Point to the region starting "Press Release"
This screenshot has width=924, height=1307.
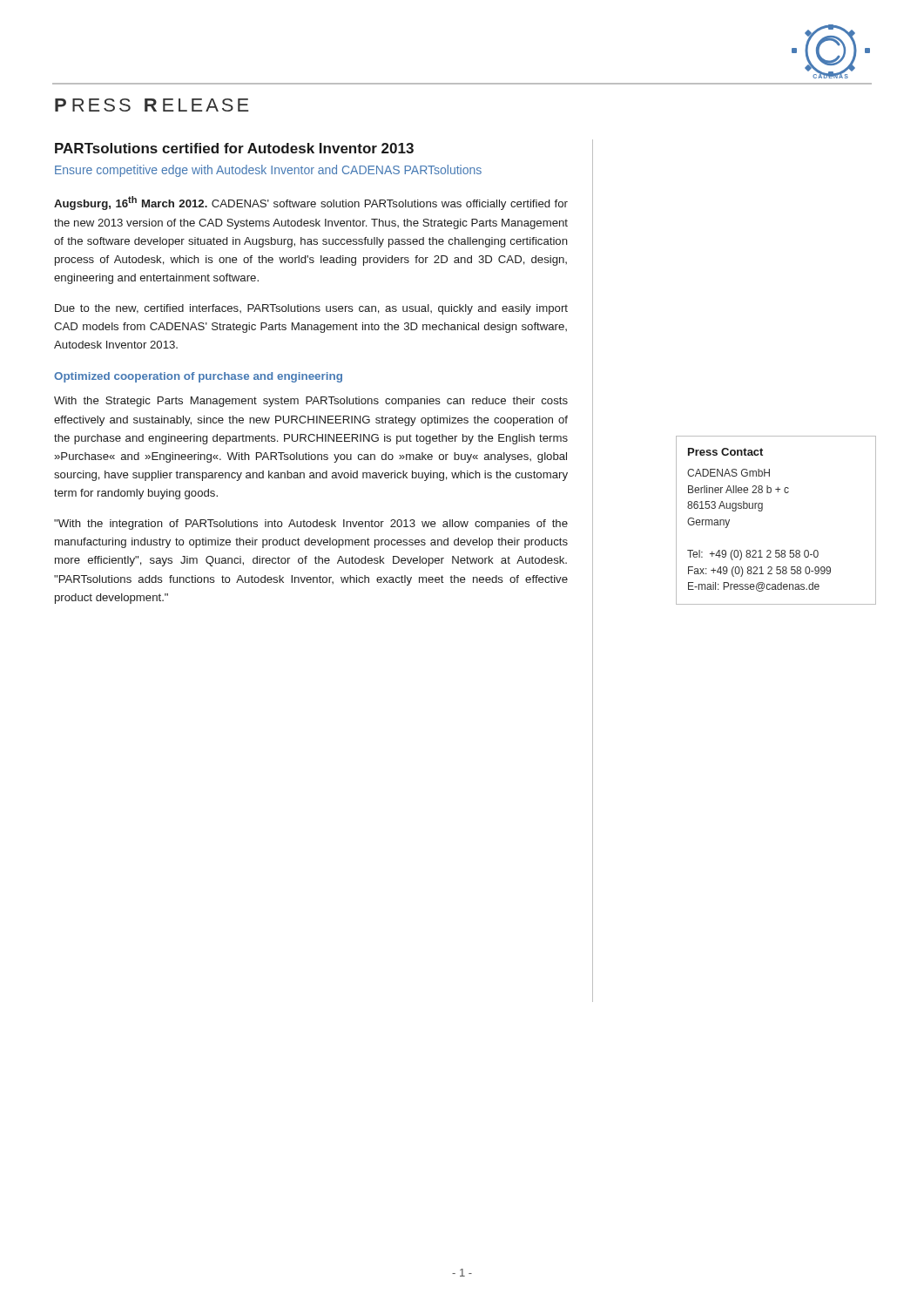(153, 105)
